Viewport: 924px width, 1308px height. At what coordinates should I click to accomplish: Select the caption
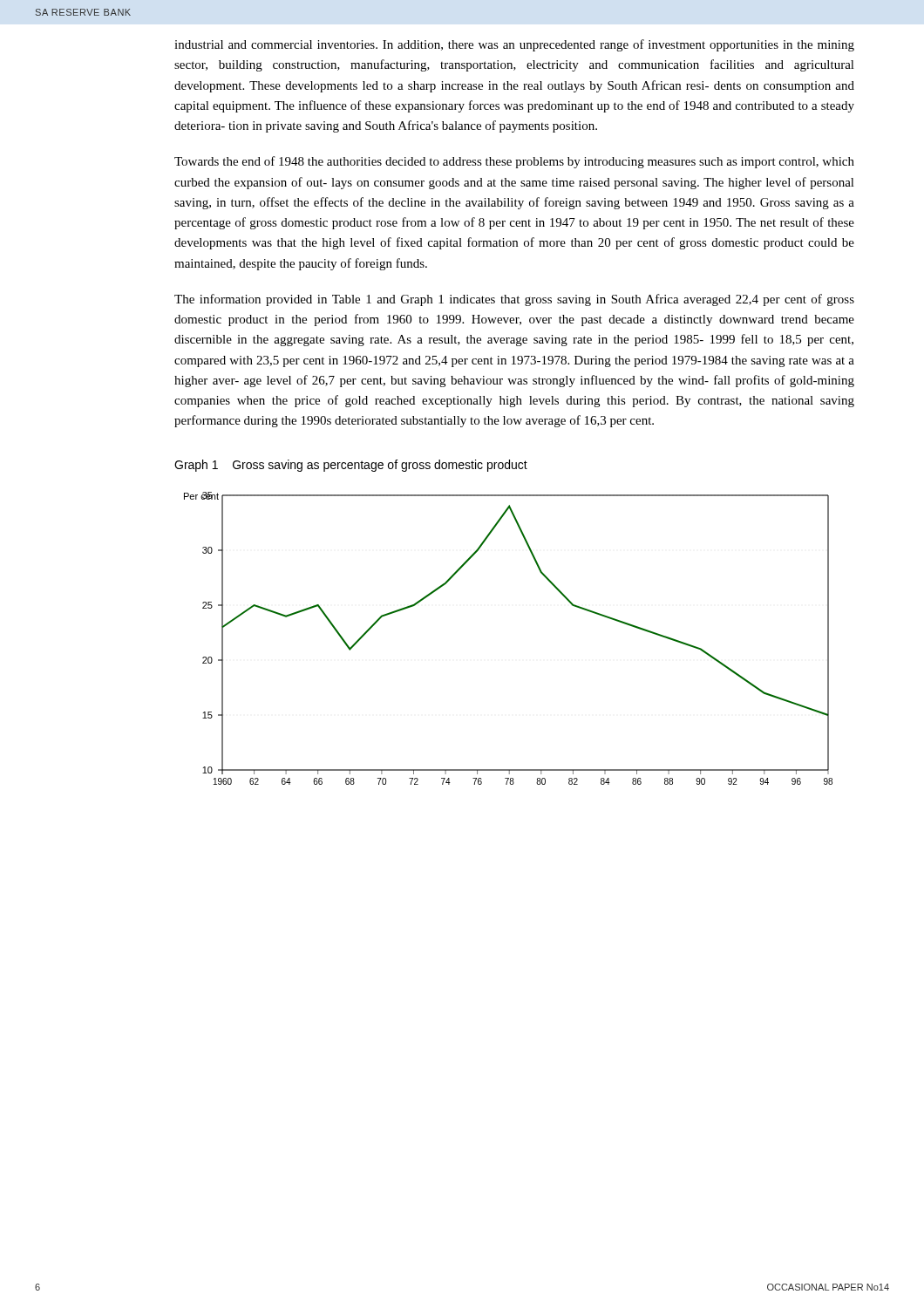[x=351, y=464]
